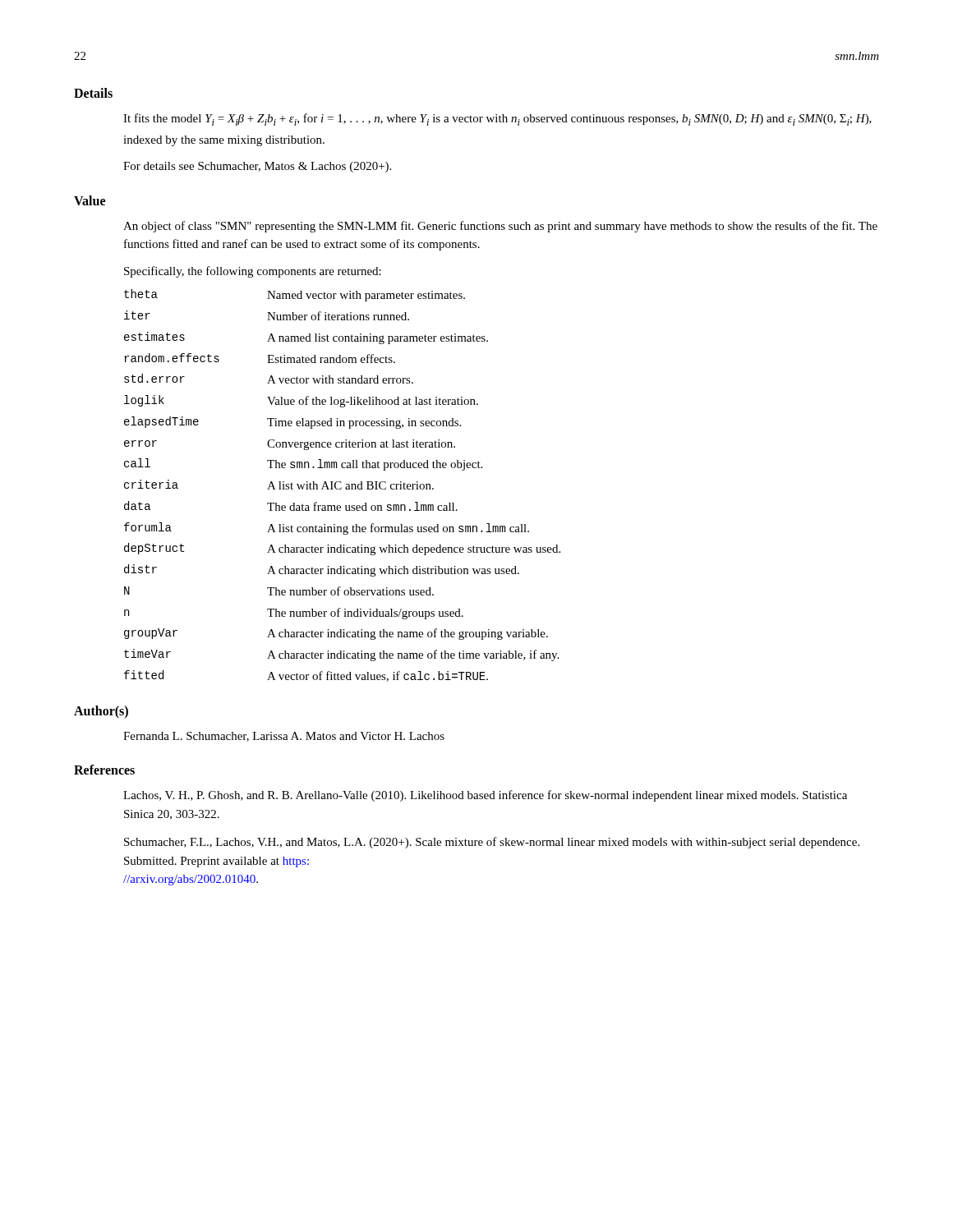953x1232 pixels.
Task: Select the list item that says "distr A character indicating"
Action: tap(501, 571)
